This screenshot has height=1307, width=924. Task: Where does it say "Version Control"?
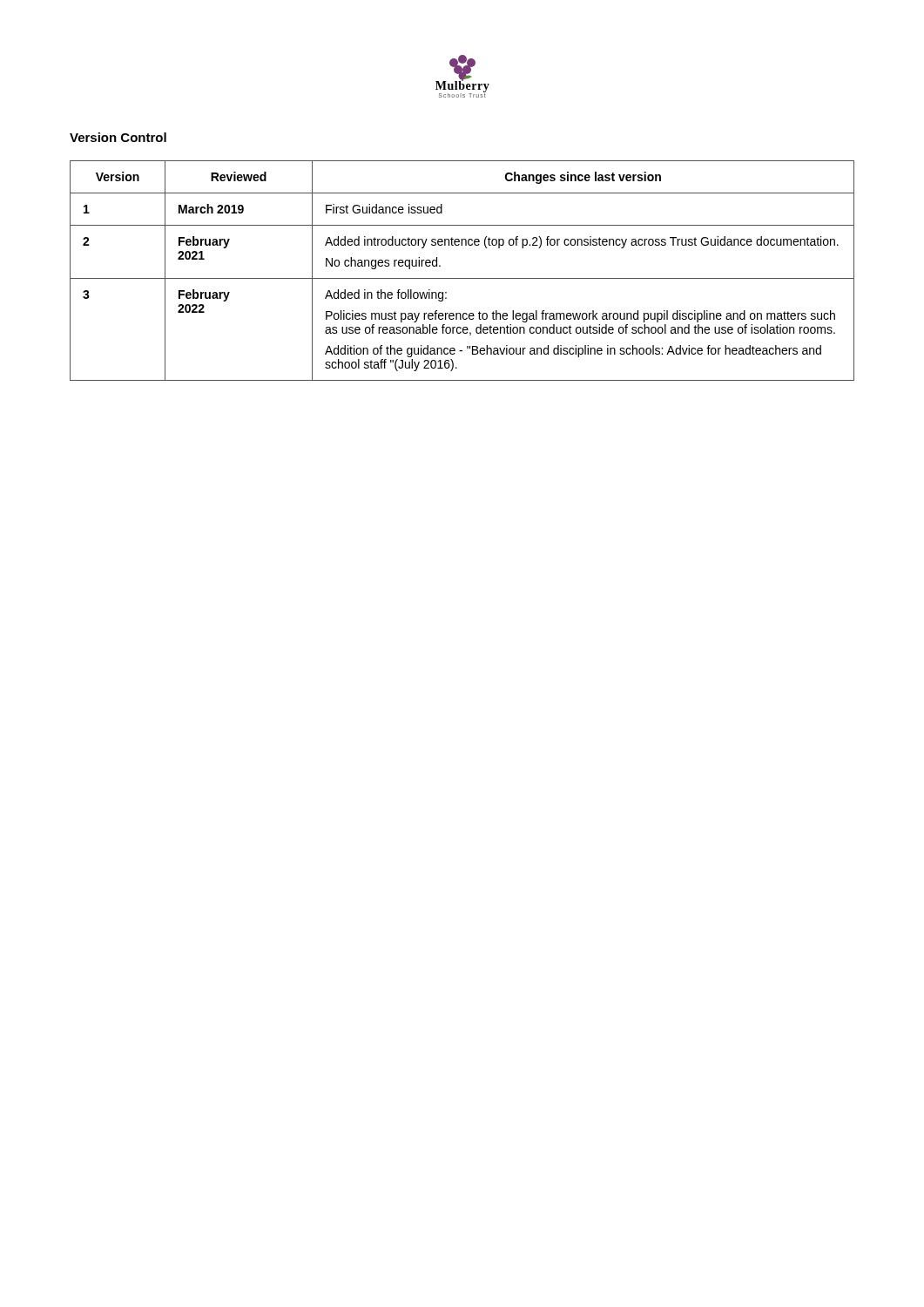[118, 137]
